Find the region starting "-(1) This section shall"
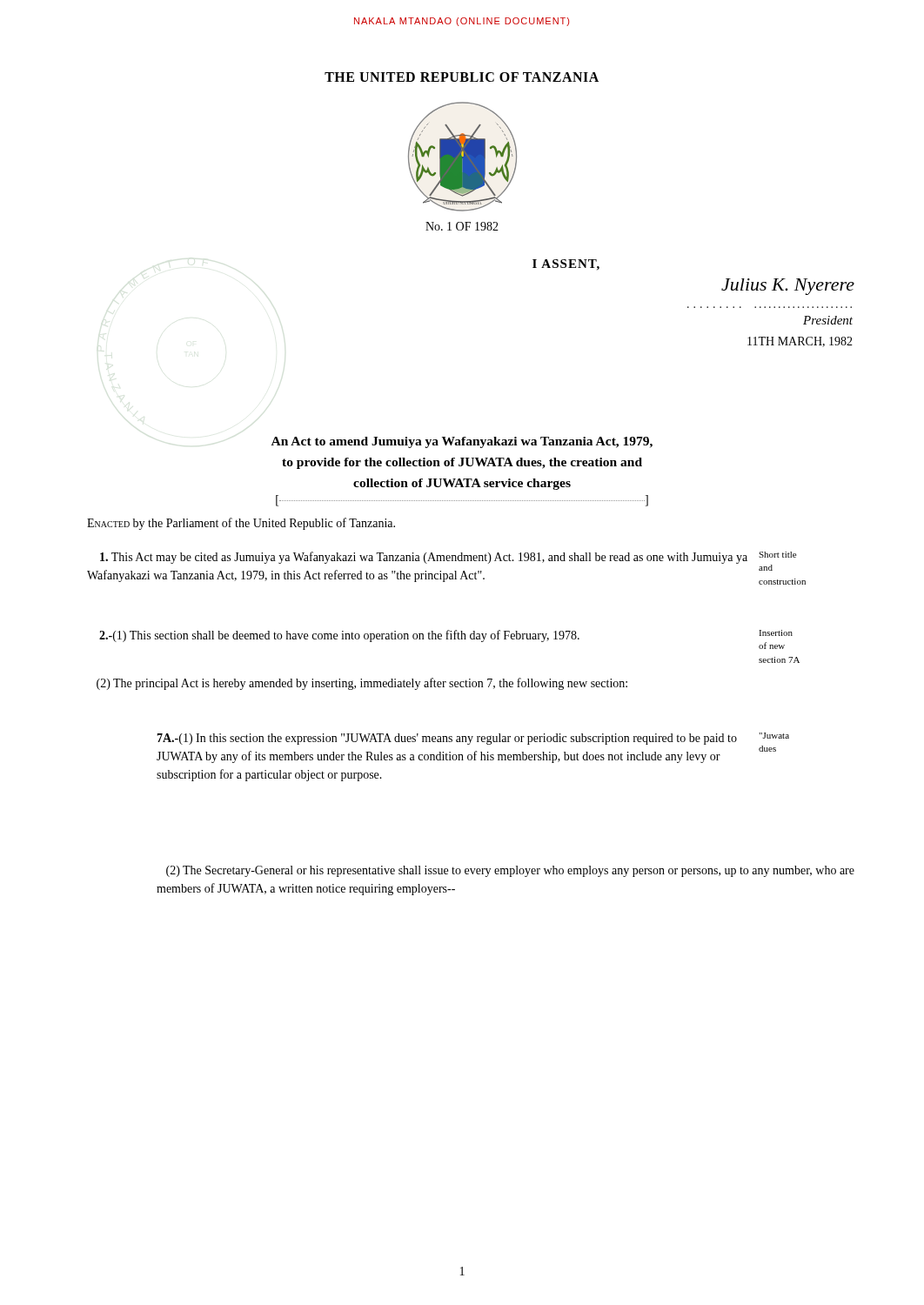The height and width of the screenshot is (1305, 924). pos(471,646)
